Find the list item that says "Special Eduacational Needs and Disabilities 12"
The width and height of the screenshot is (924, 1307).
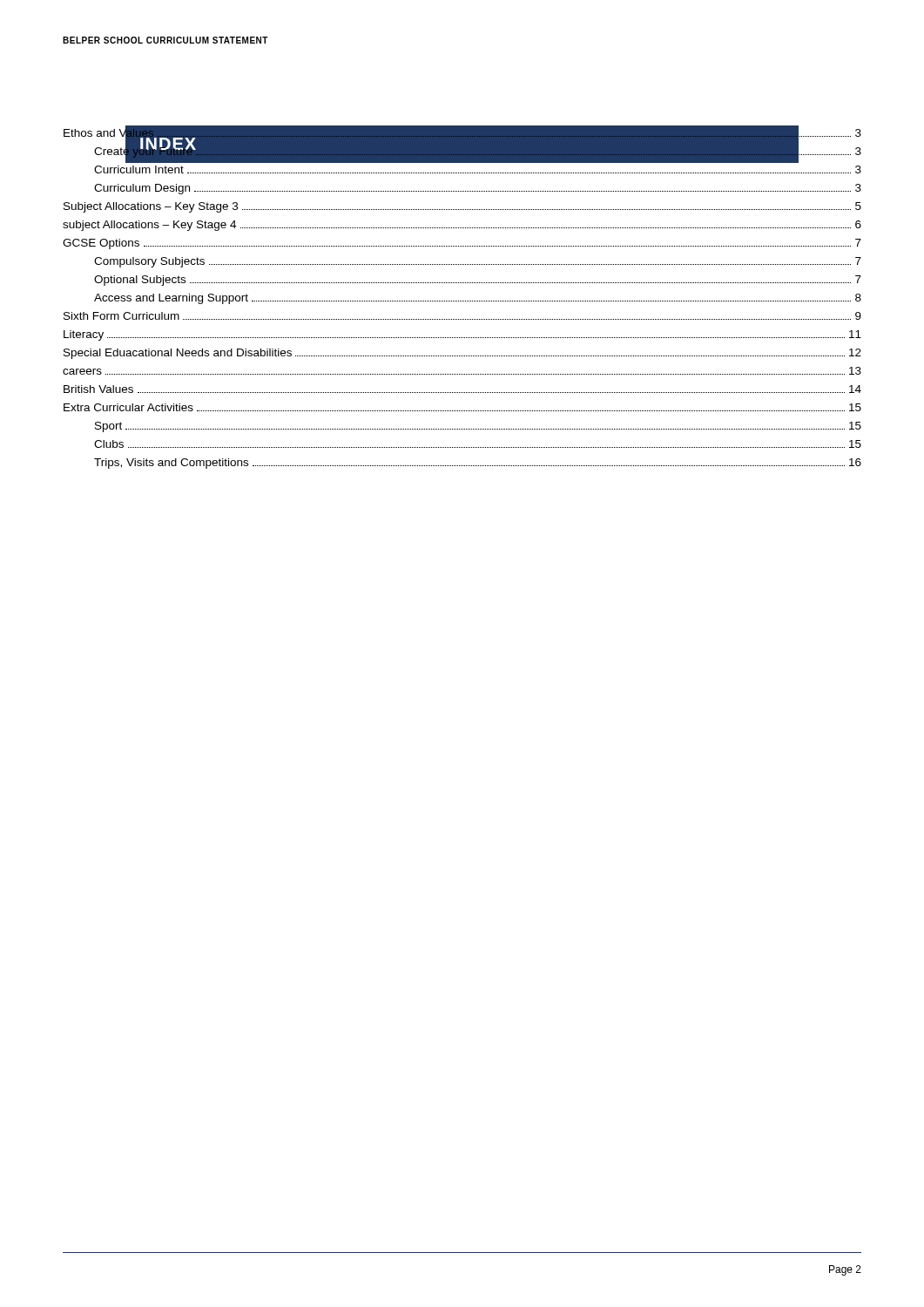click(462, 352)
